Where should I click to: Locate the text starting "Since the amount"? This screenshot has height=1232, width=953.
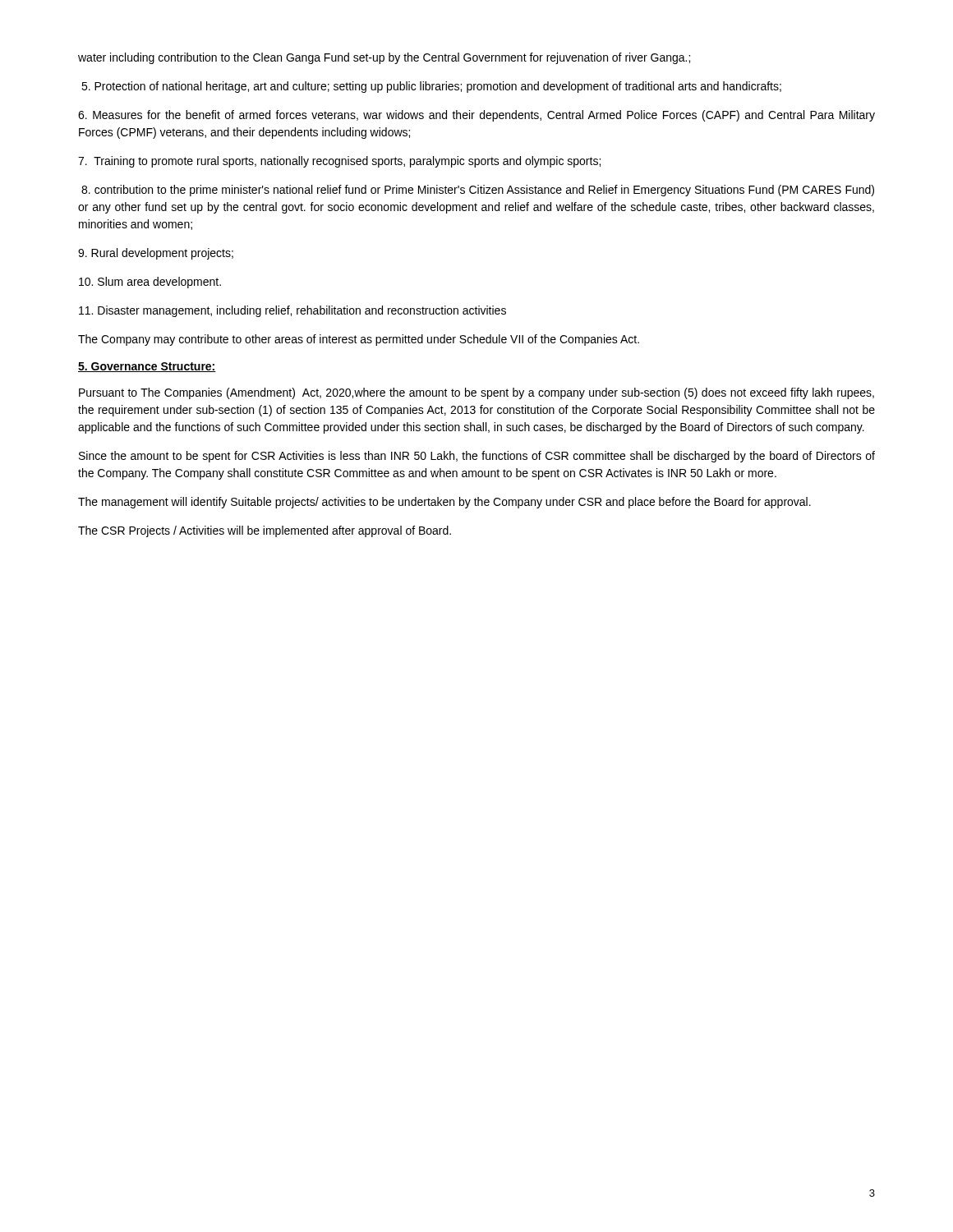(x=476, y=464)
